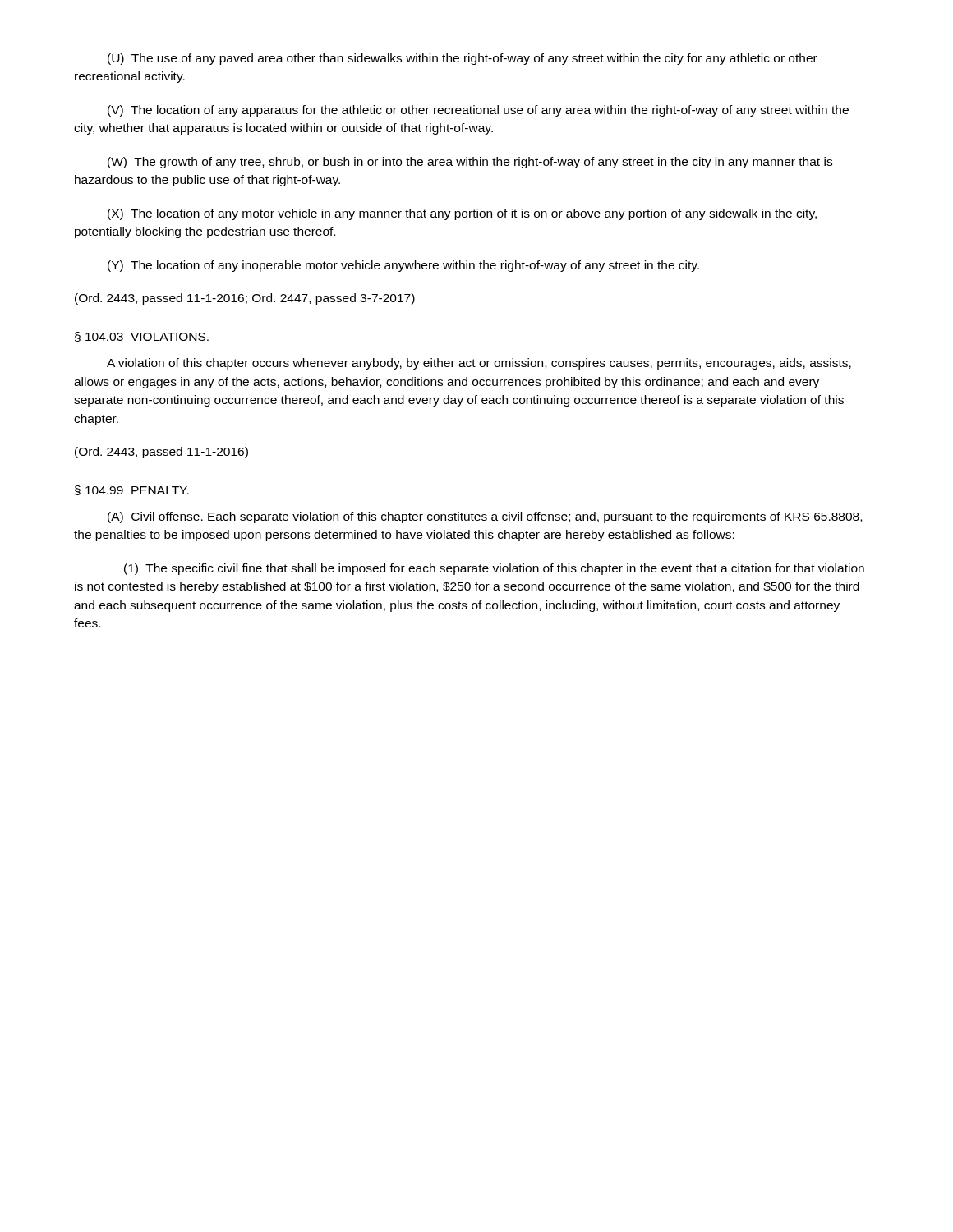Locate the text block starting "§ 104.03 VIOLATIONS."
This screenshot has width=953, height=1232.
pos(142,337)
